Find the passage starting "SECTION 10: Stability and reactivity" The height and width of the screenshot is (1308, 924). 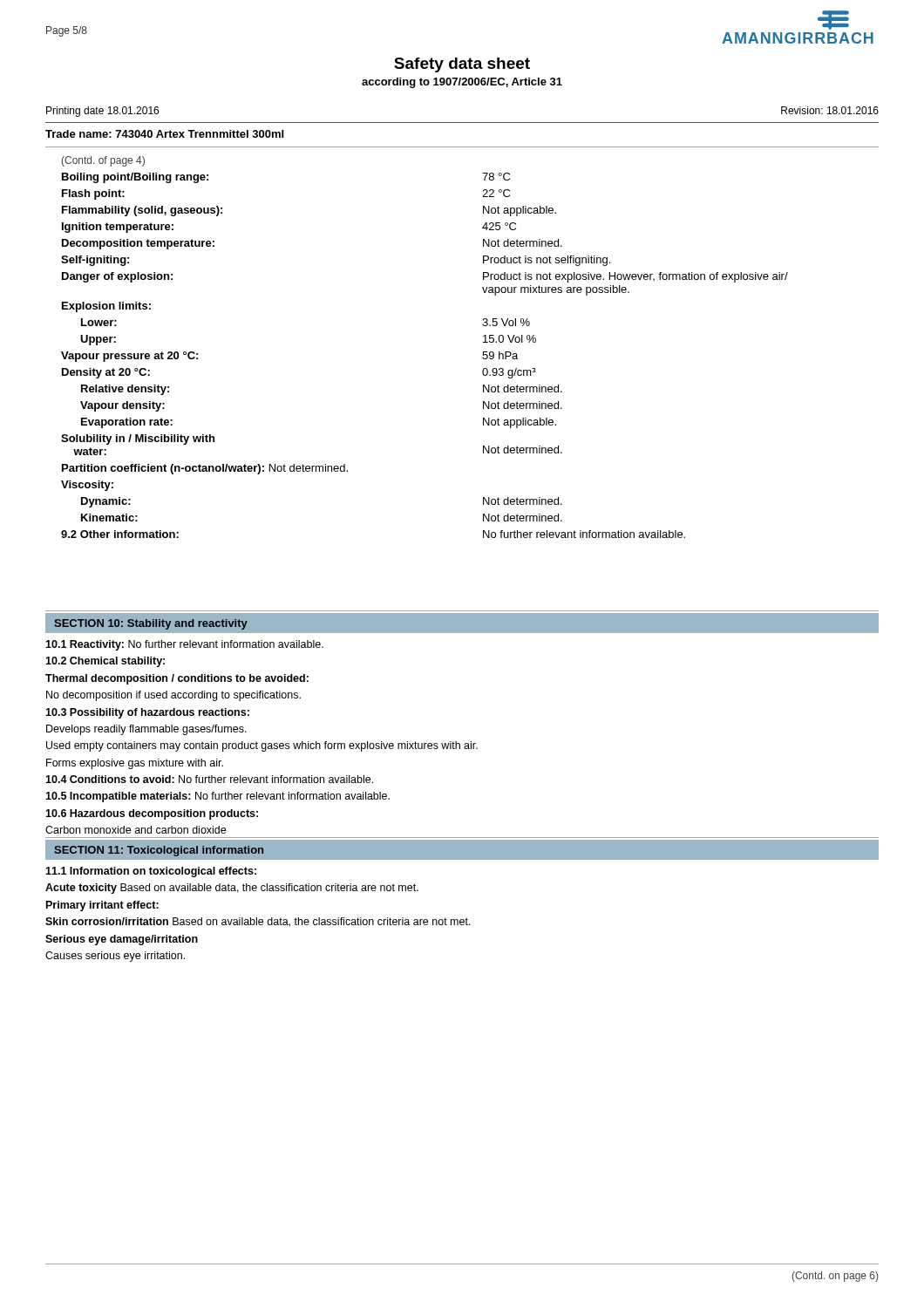(151, 623)
